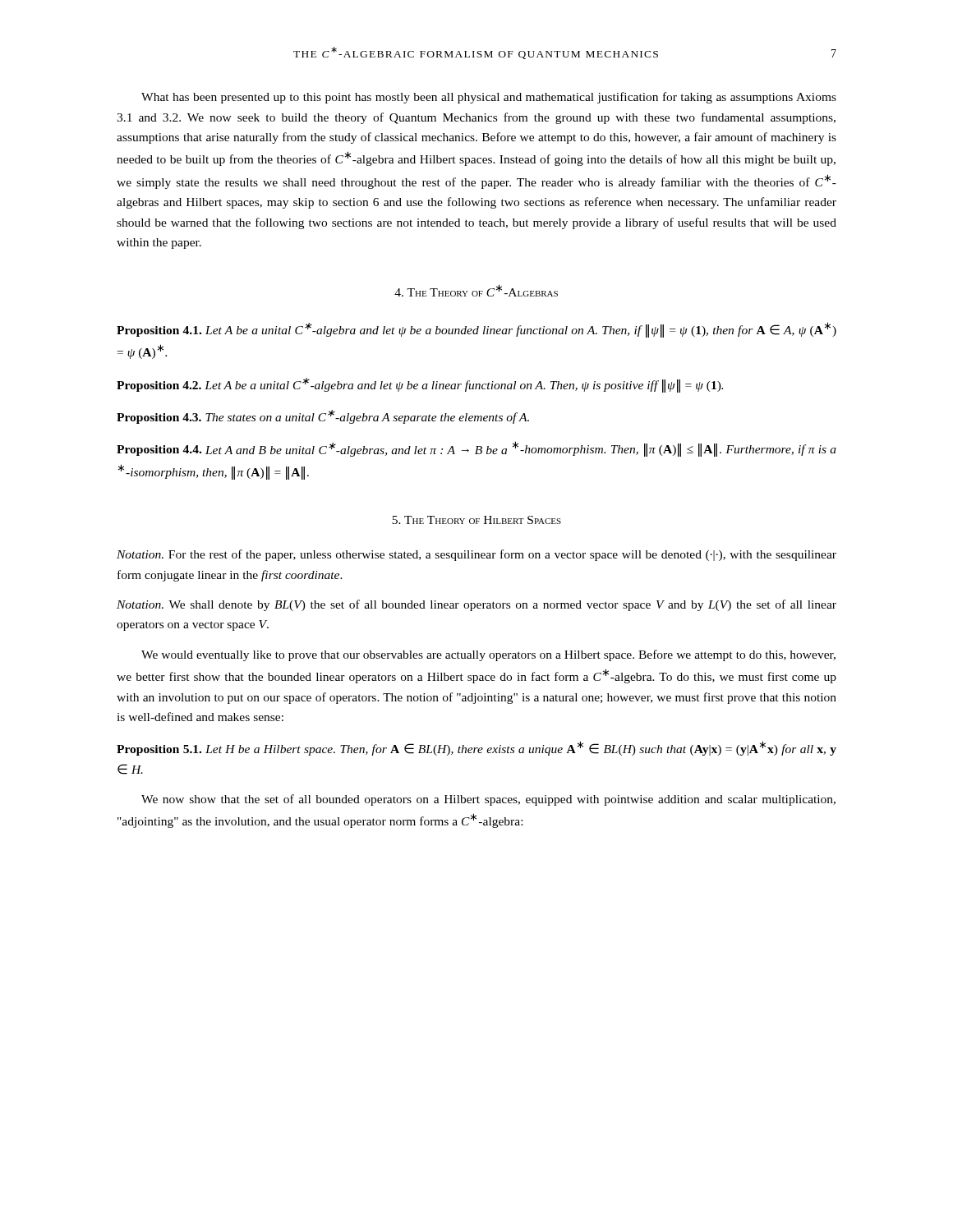This screenshot has height=1232, width=953.
Task: Point to the text starting "Notation. For the rest of the paper,"
Action: [x=476, y=564]
